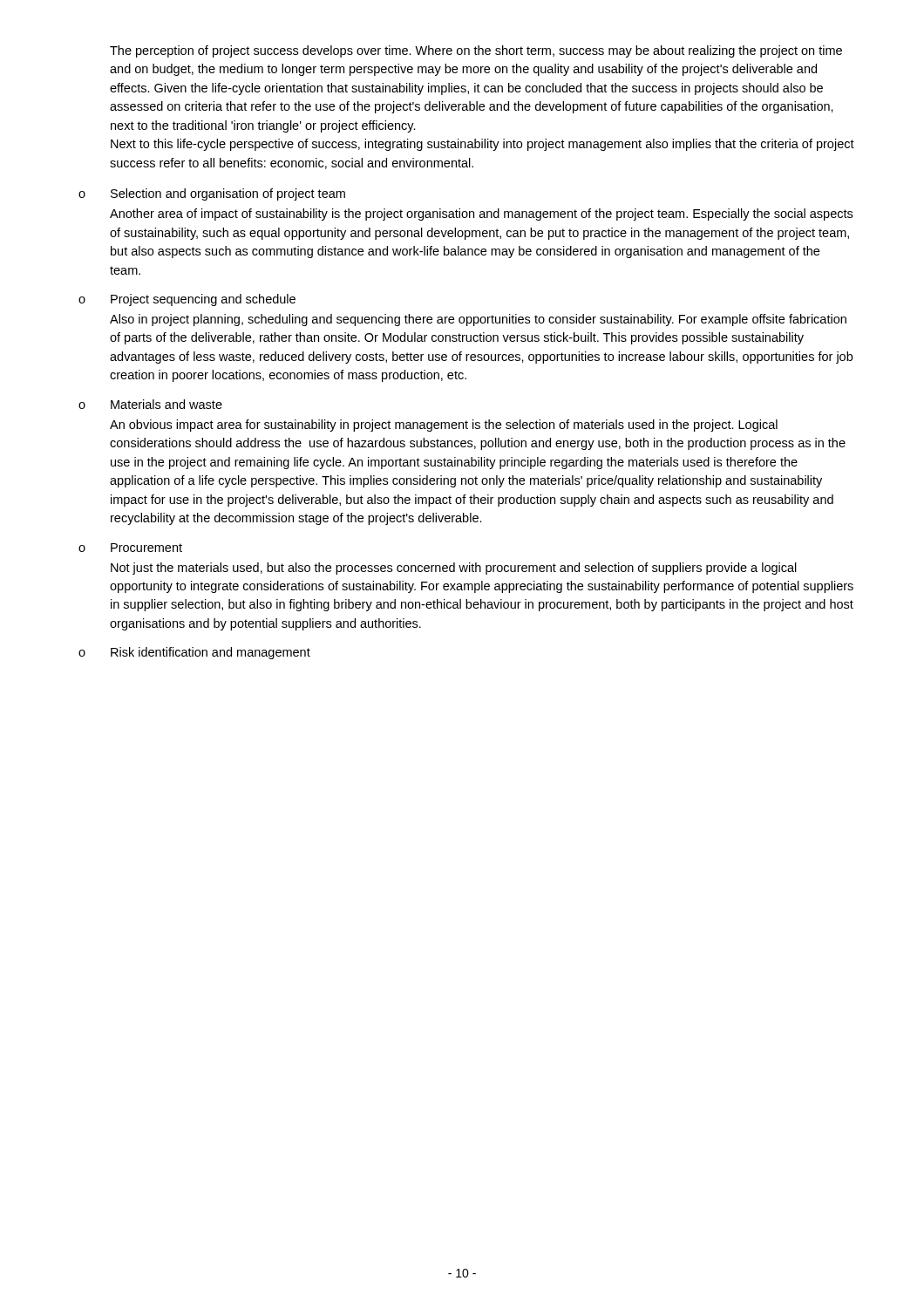The image size is (924, 1308).
Task: Navigate to the region starting "o Project sequencing and schedule Also in"
Action: tap(466, 338)
